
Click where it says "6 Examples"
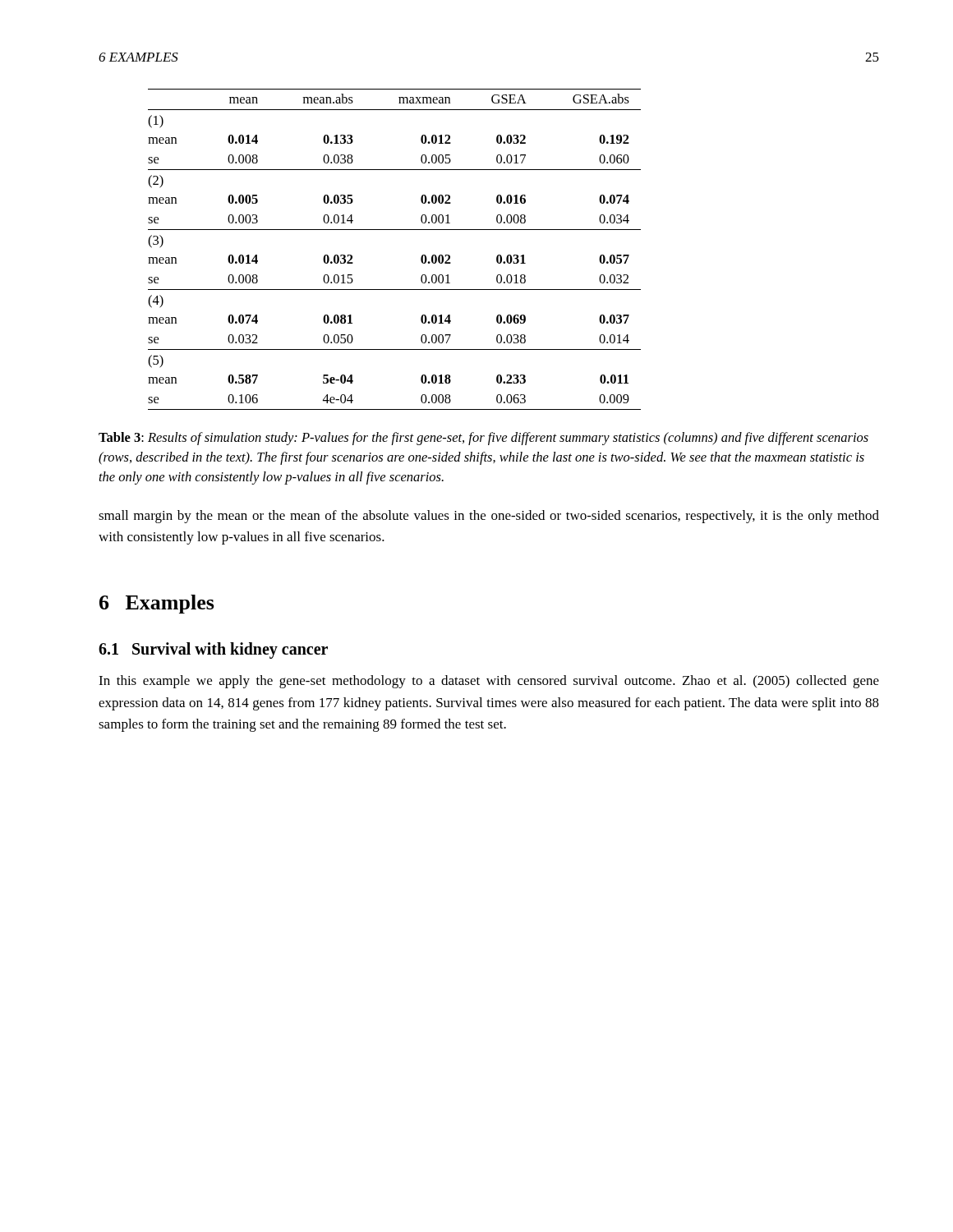click(x=156, y=603)
